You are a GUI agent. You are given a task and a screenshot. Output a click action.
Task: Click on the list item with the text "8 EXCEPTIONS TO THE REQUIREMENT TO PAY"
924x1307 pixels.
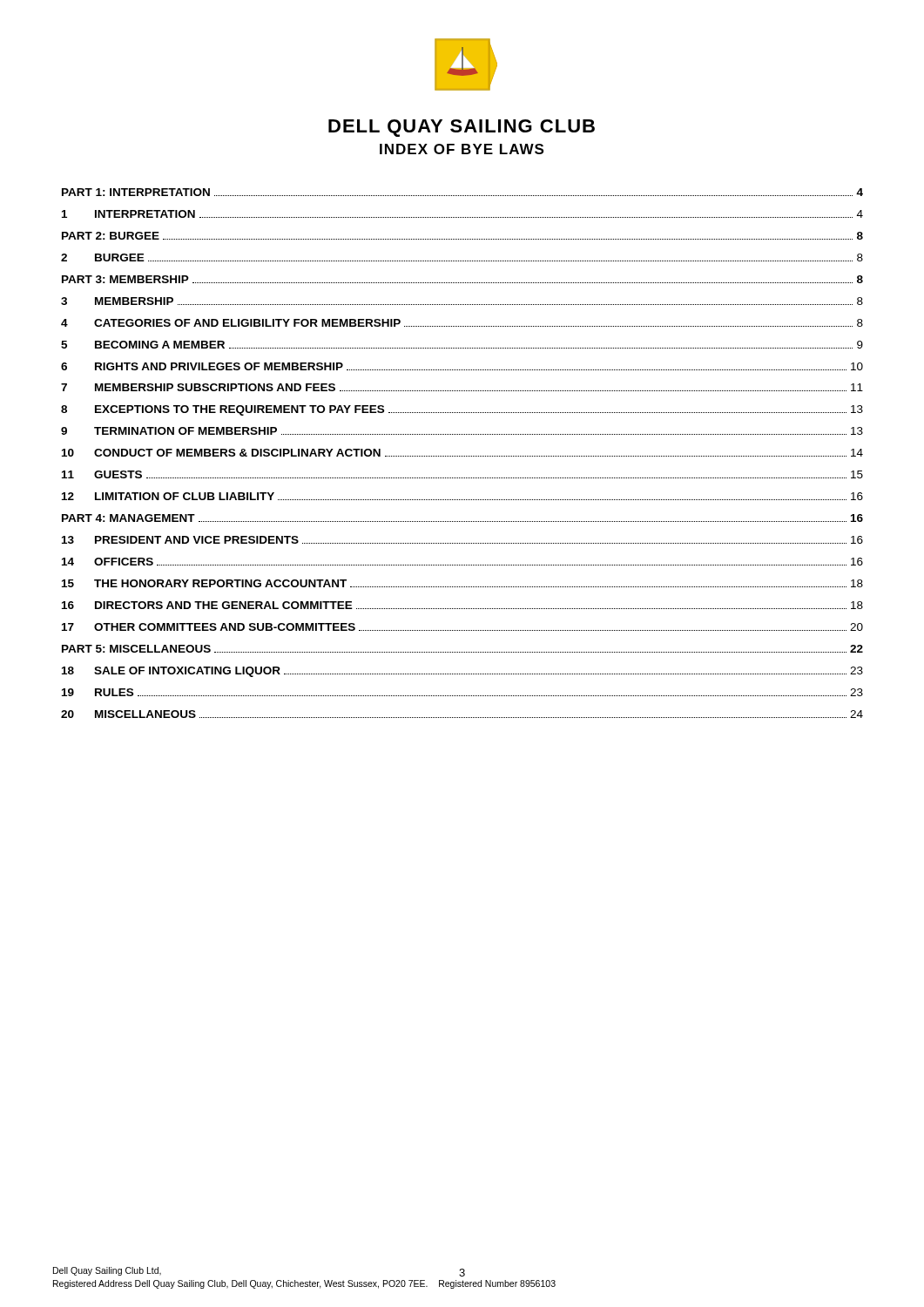coord(462,410)
